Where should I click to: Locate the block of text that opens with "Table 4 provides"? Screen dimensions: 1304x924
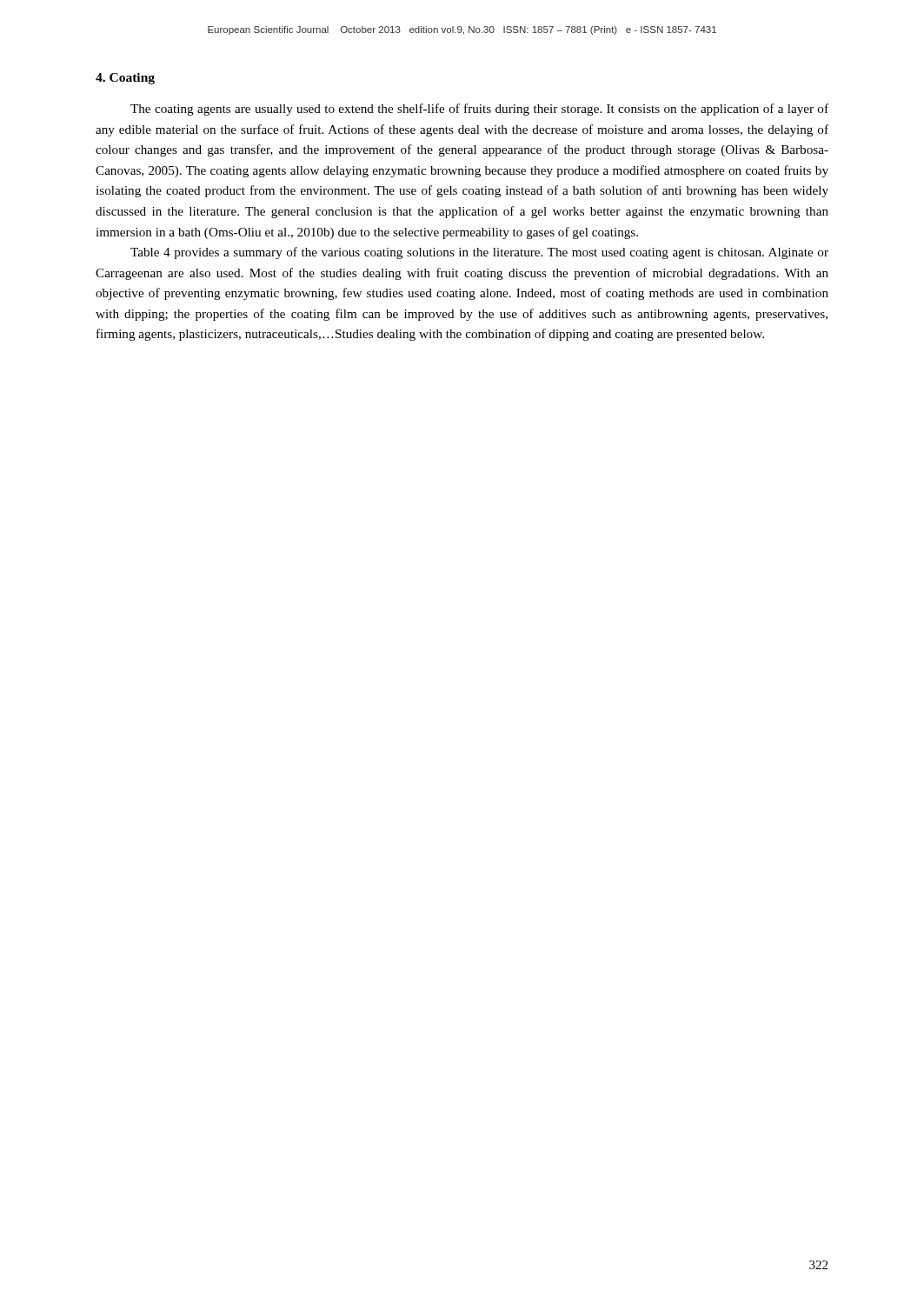coord(462,293)
